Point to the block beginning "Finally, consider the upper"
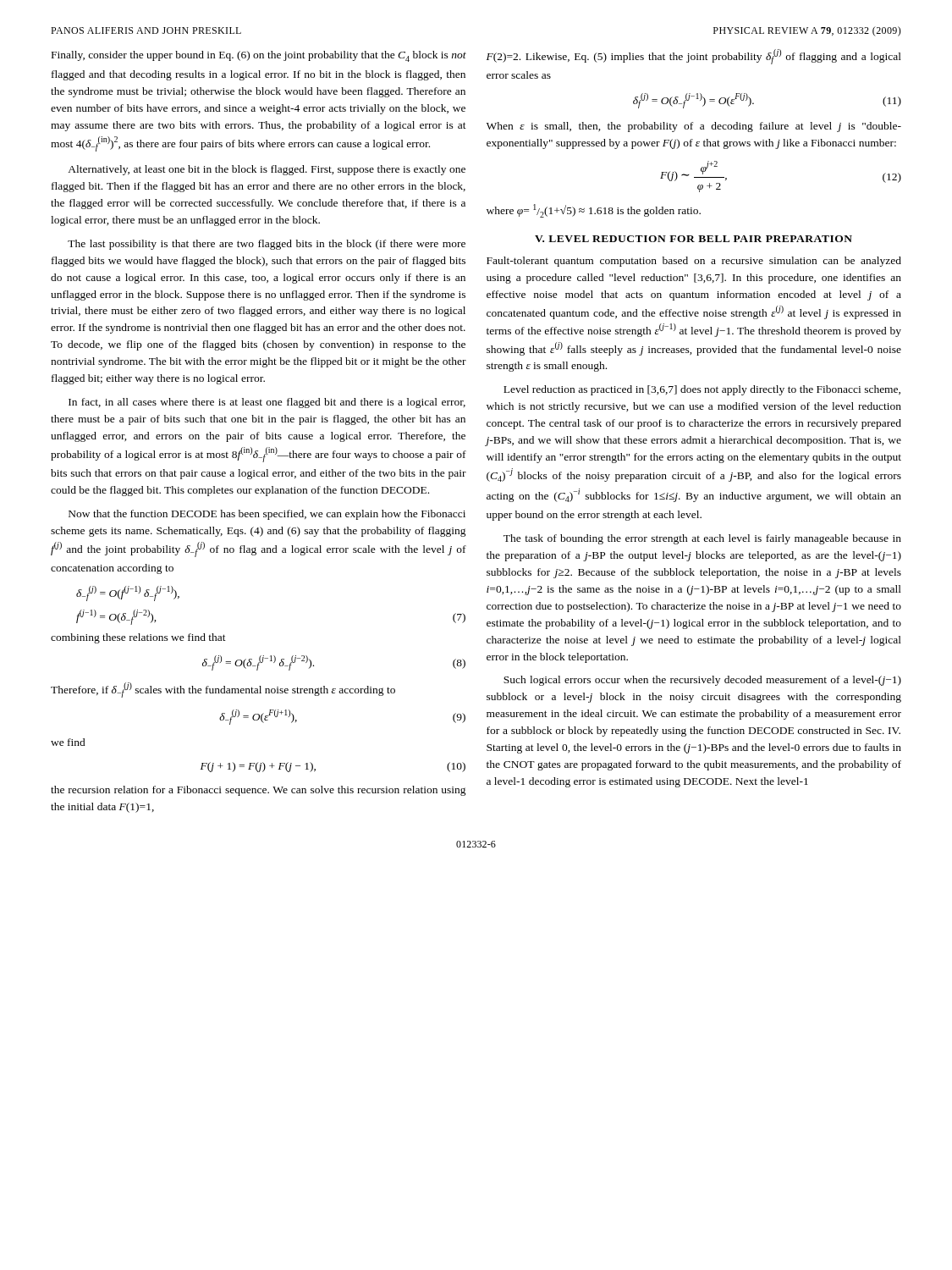This screenshot has width=952, height=1270. [x=258, y=312]
